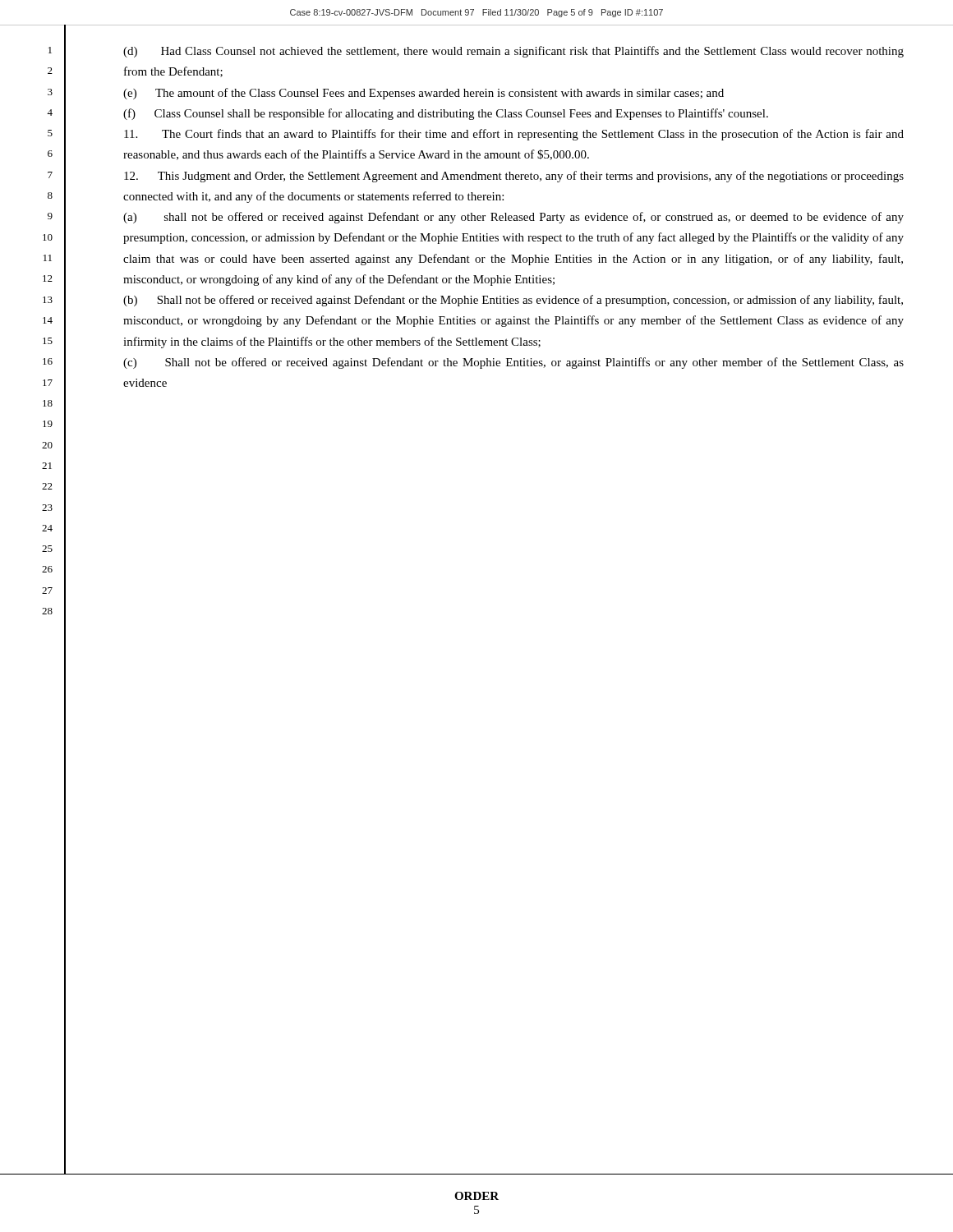Select the text block containing "(a) shall not be offered or"
This screenshot has height=1232, width=953.
click(x=513, y=248)
